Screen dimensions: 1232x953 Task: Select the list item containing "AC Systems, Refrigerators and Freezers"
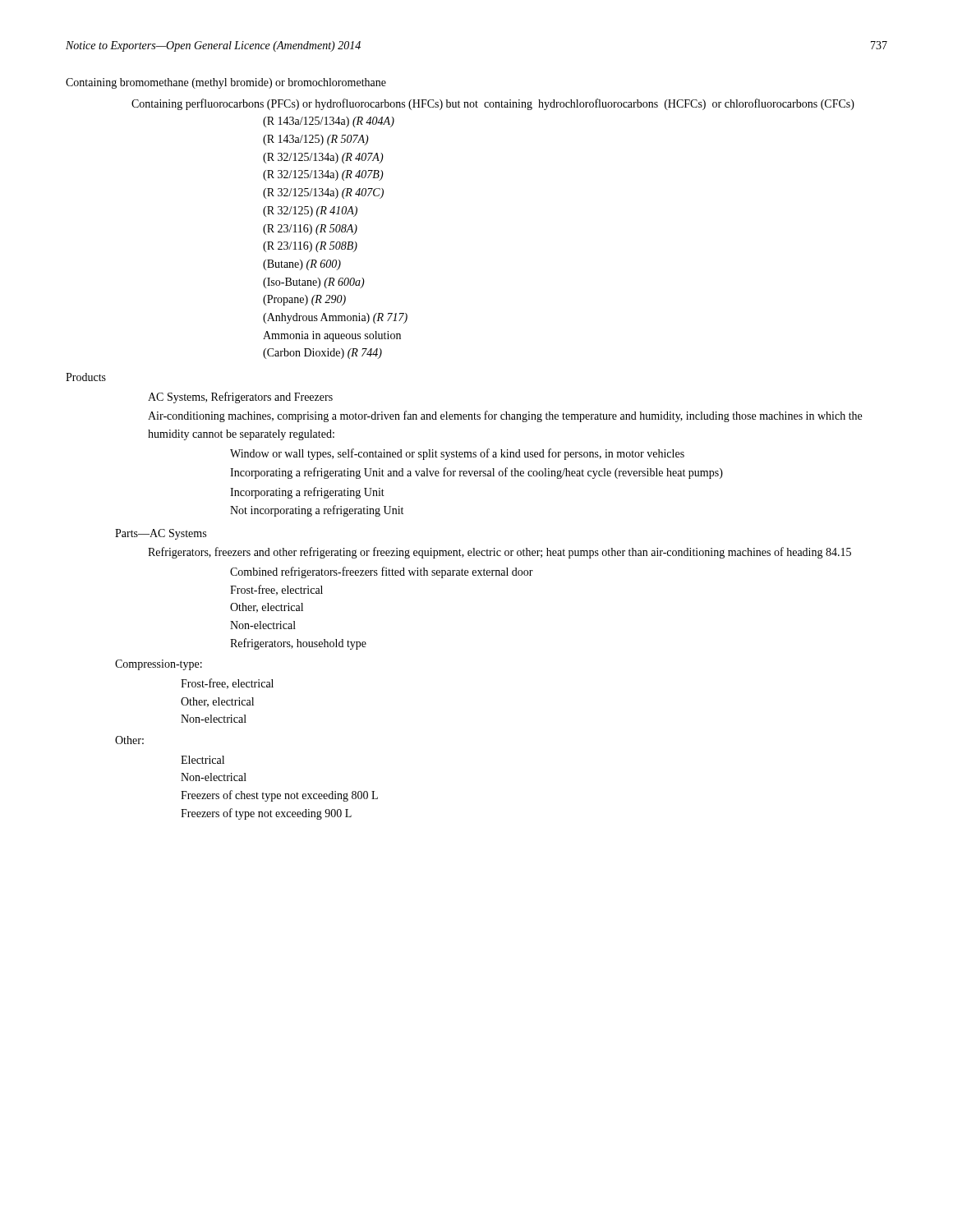tap(240, 397)
